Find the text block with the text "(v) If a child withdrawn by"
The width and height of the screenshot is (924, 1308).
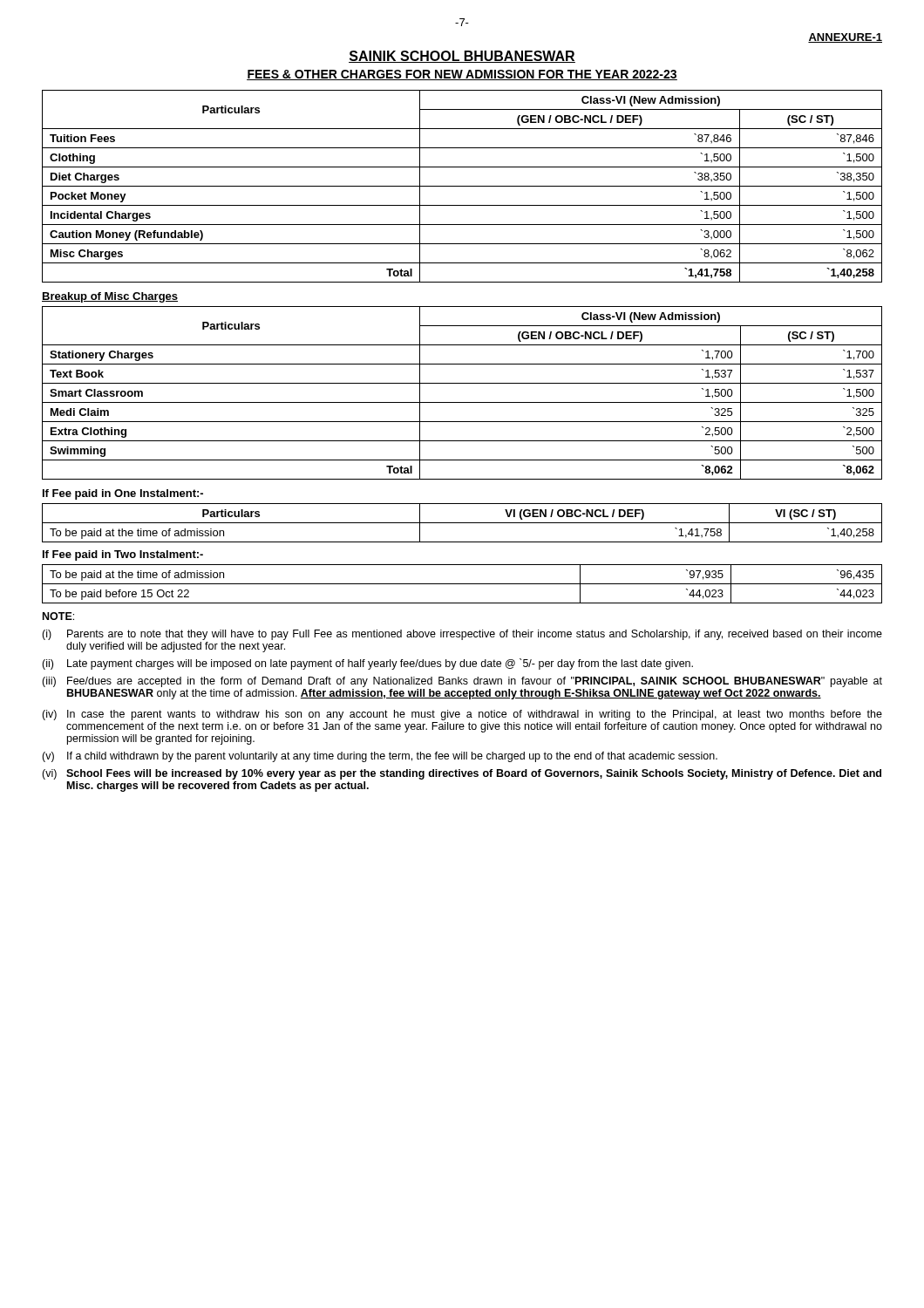380,756
